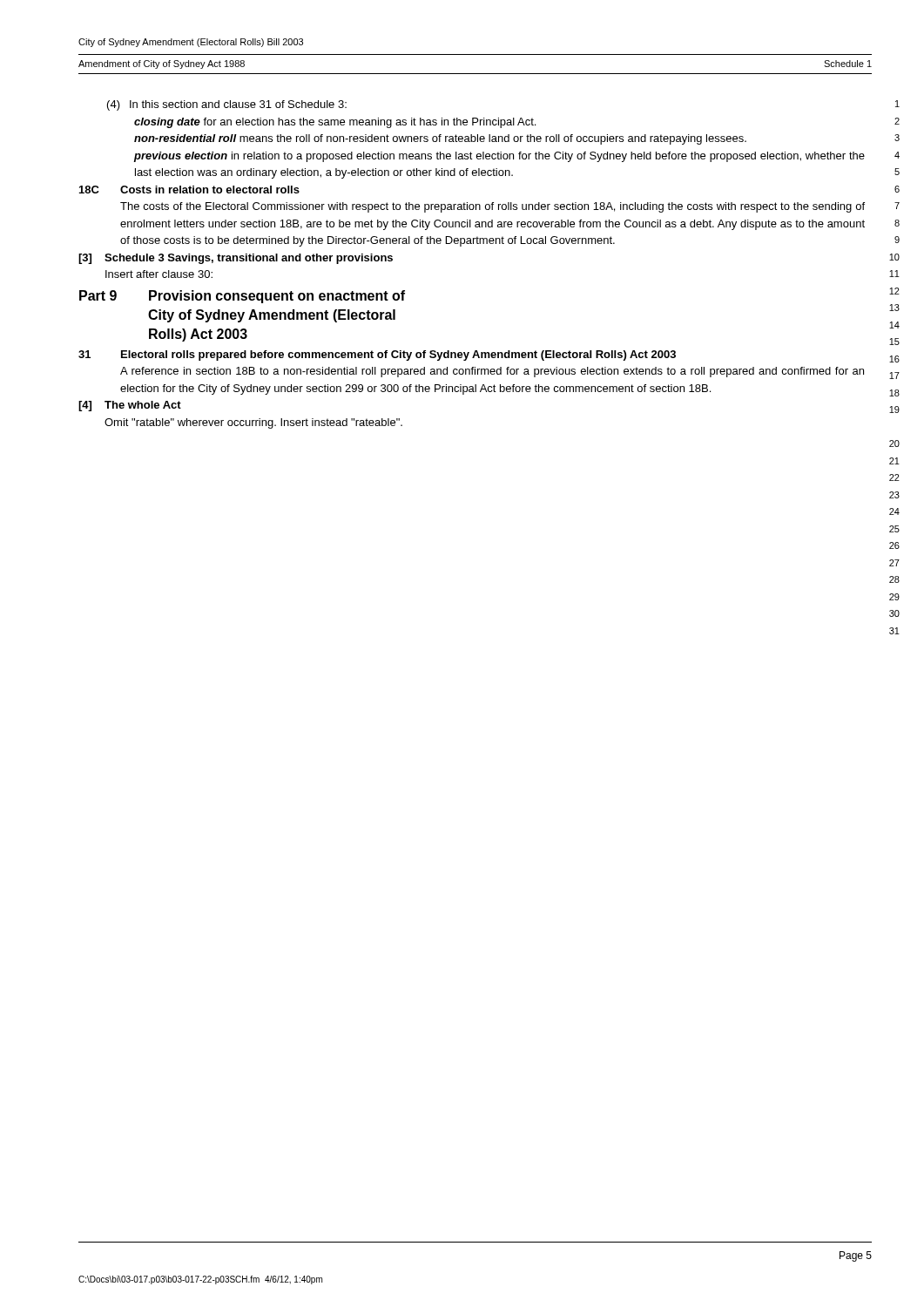Point to "[4] The whole Act"
This screenshot has height=1307, width=924.
point(130,406)
